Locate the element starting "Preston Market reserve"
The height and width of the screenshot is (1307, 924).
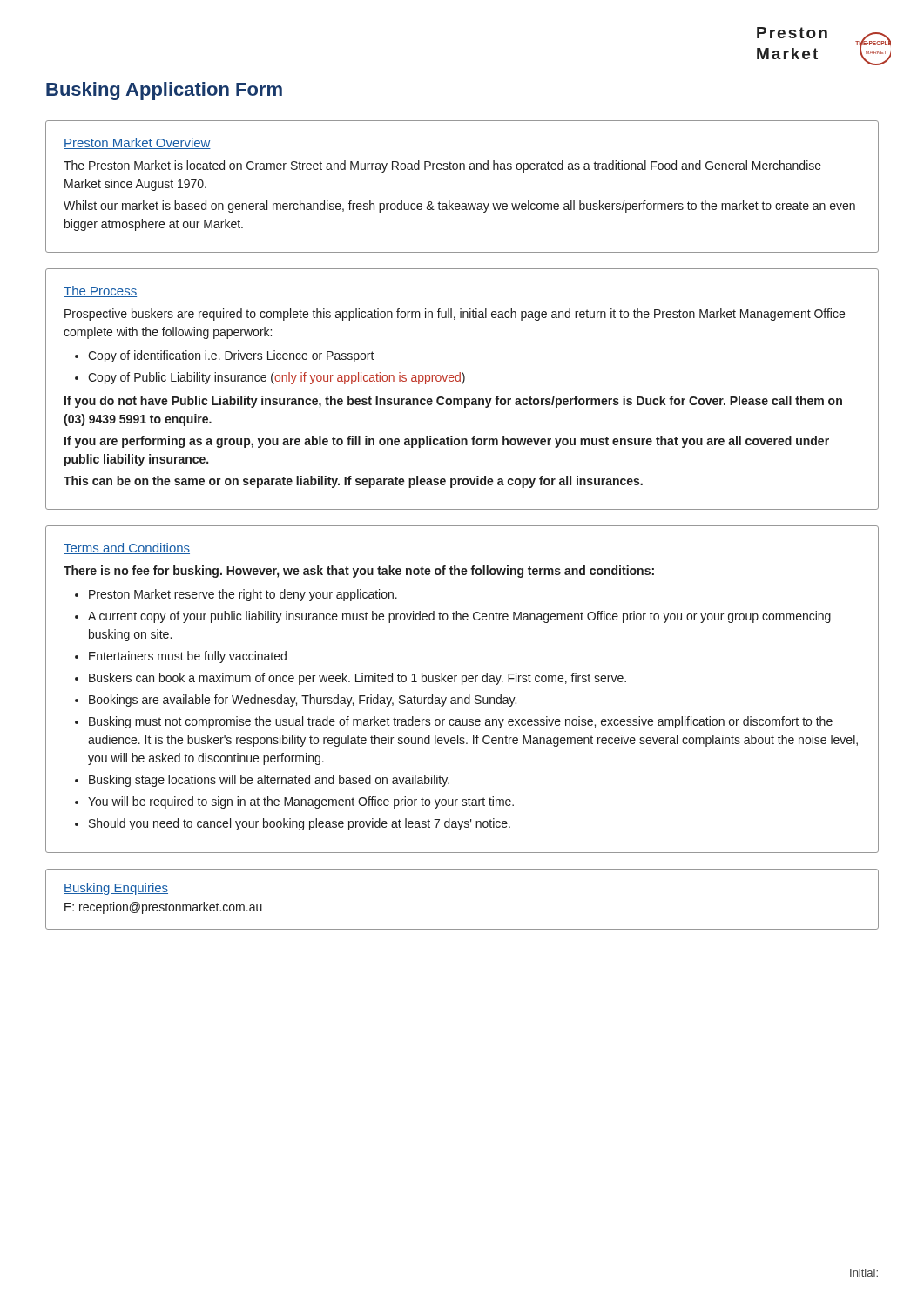point(243,594)
